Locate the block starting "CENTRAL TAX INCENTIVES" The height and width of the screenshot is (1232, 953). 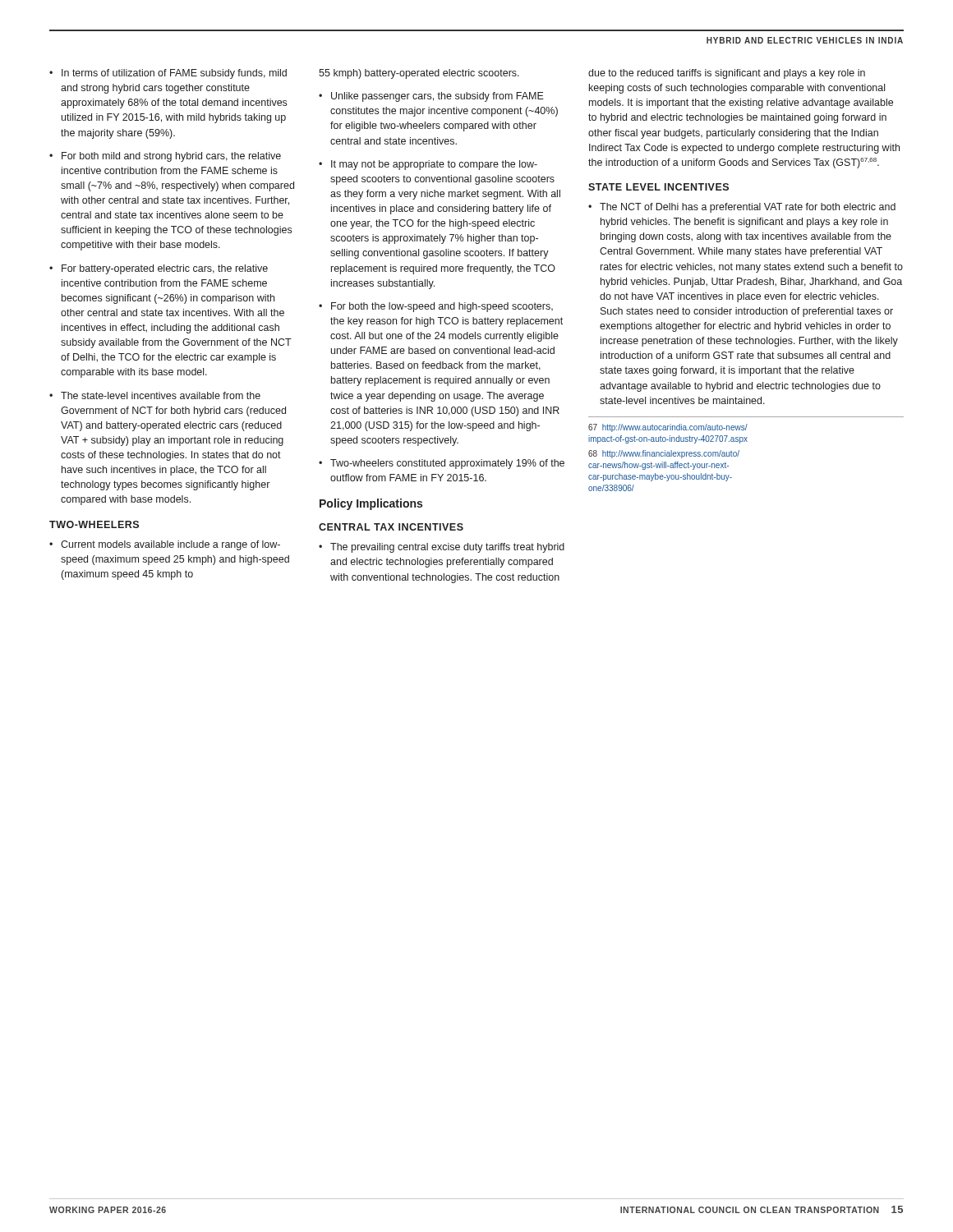tap(391, 527)
